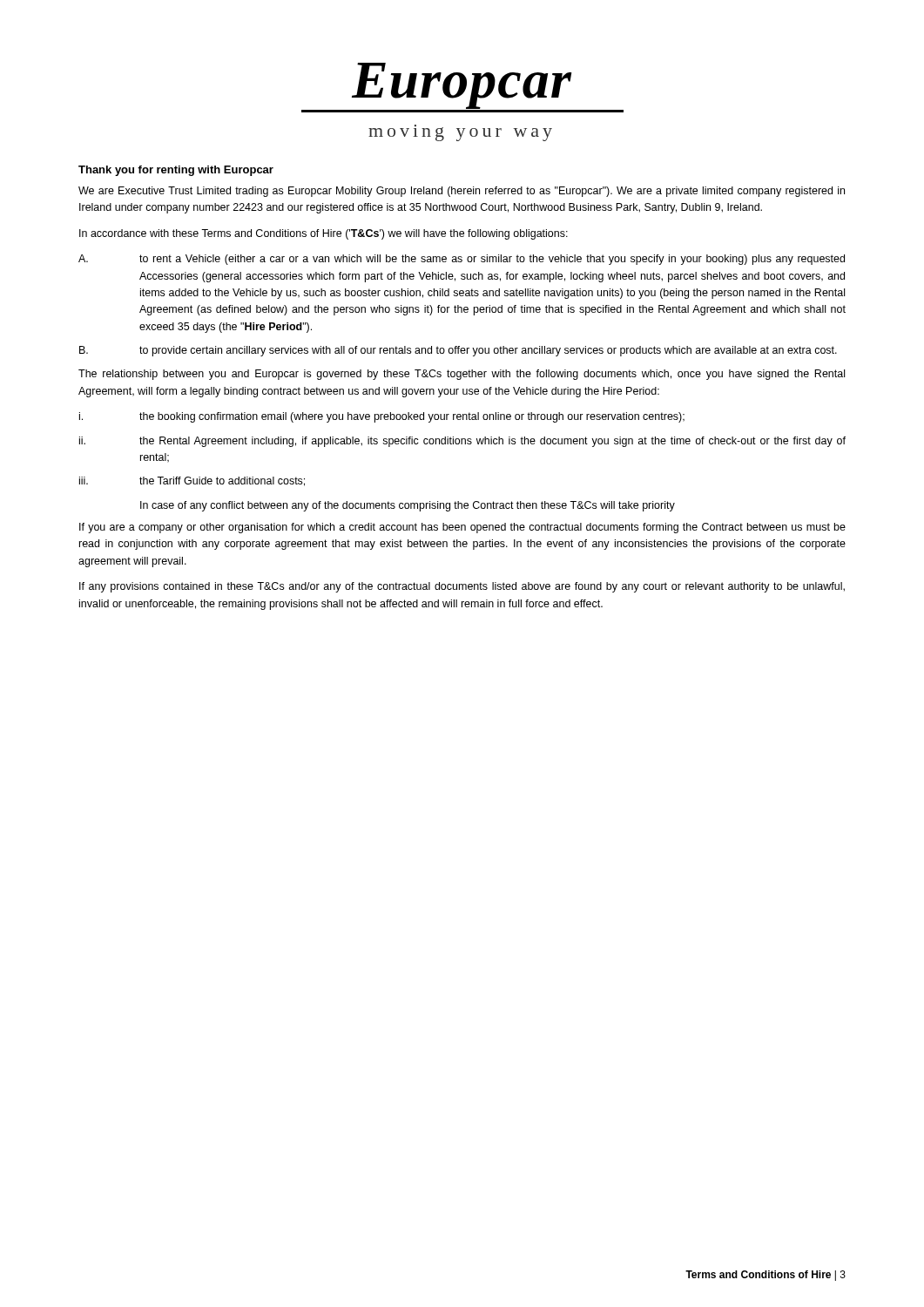Locate the text block with the text "If any provisions contained in"

[462, 595]
